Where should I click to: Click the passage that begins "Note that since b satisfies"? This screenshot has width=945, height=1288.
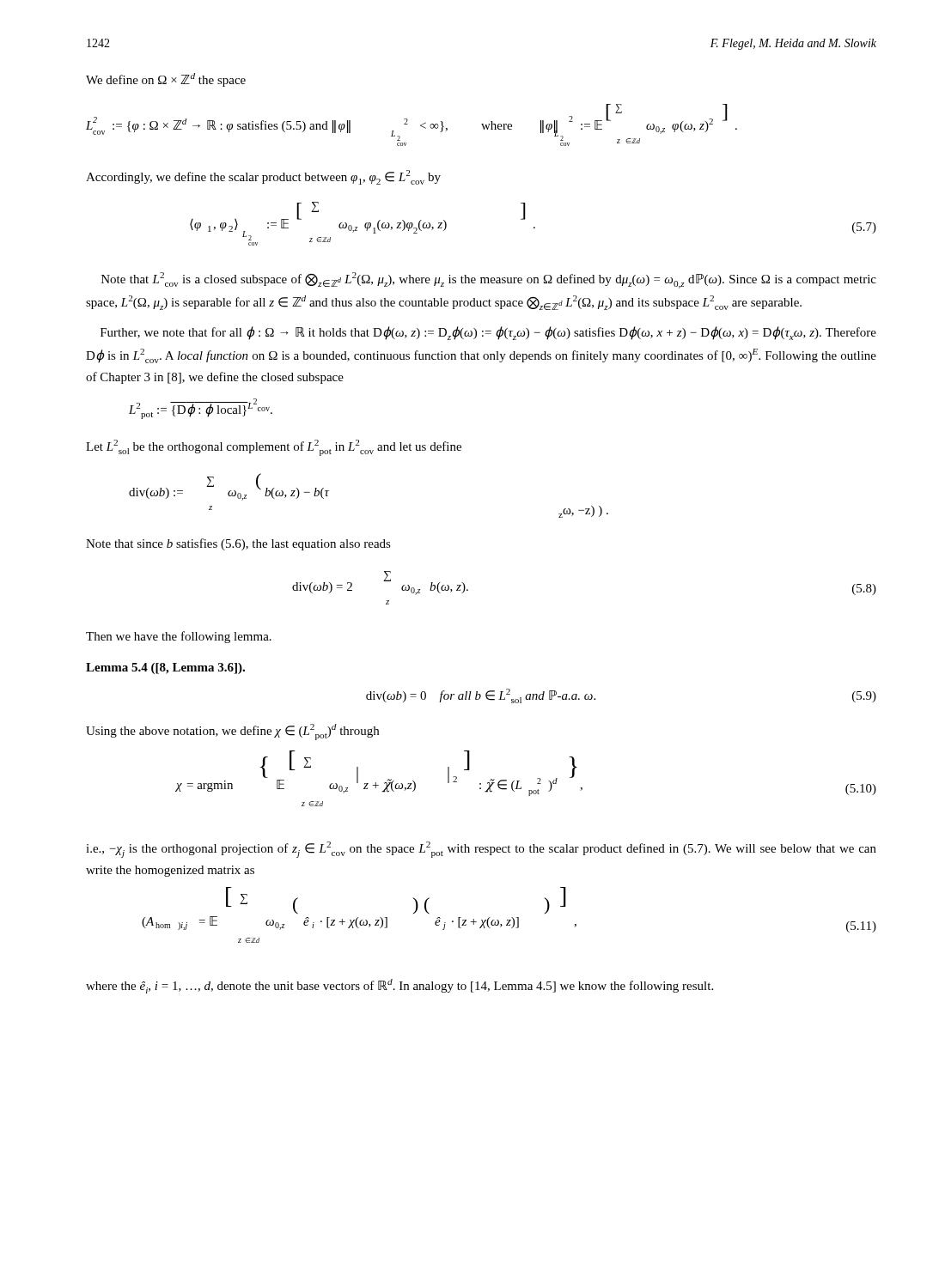pos(238,543)
